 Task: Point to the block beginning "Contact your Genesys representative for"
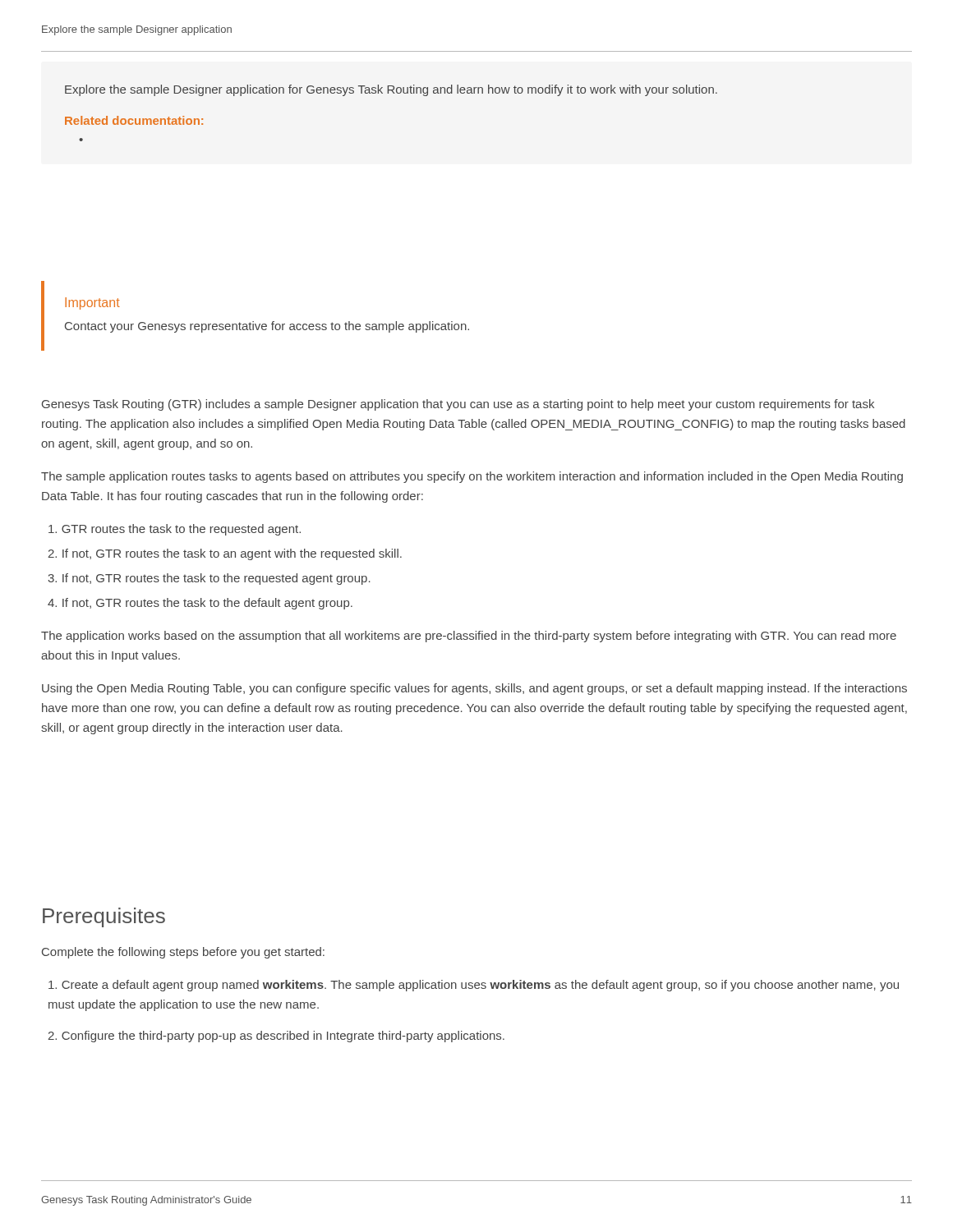pos(267,326)
